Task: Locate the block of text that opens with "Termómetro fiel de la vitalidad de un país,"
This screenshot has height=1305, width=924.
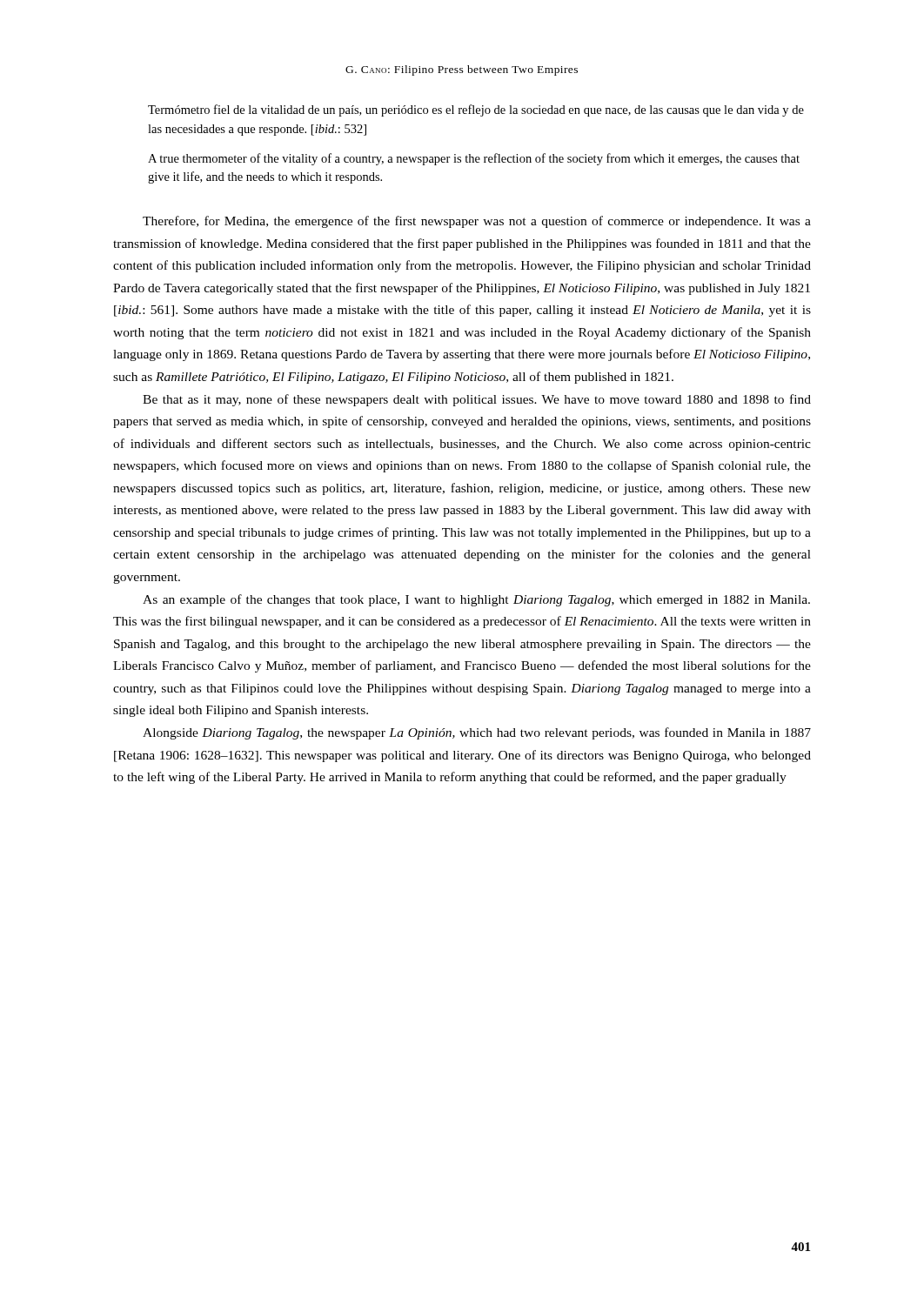Action: [476, 119]
